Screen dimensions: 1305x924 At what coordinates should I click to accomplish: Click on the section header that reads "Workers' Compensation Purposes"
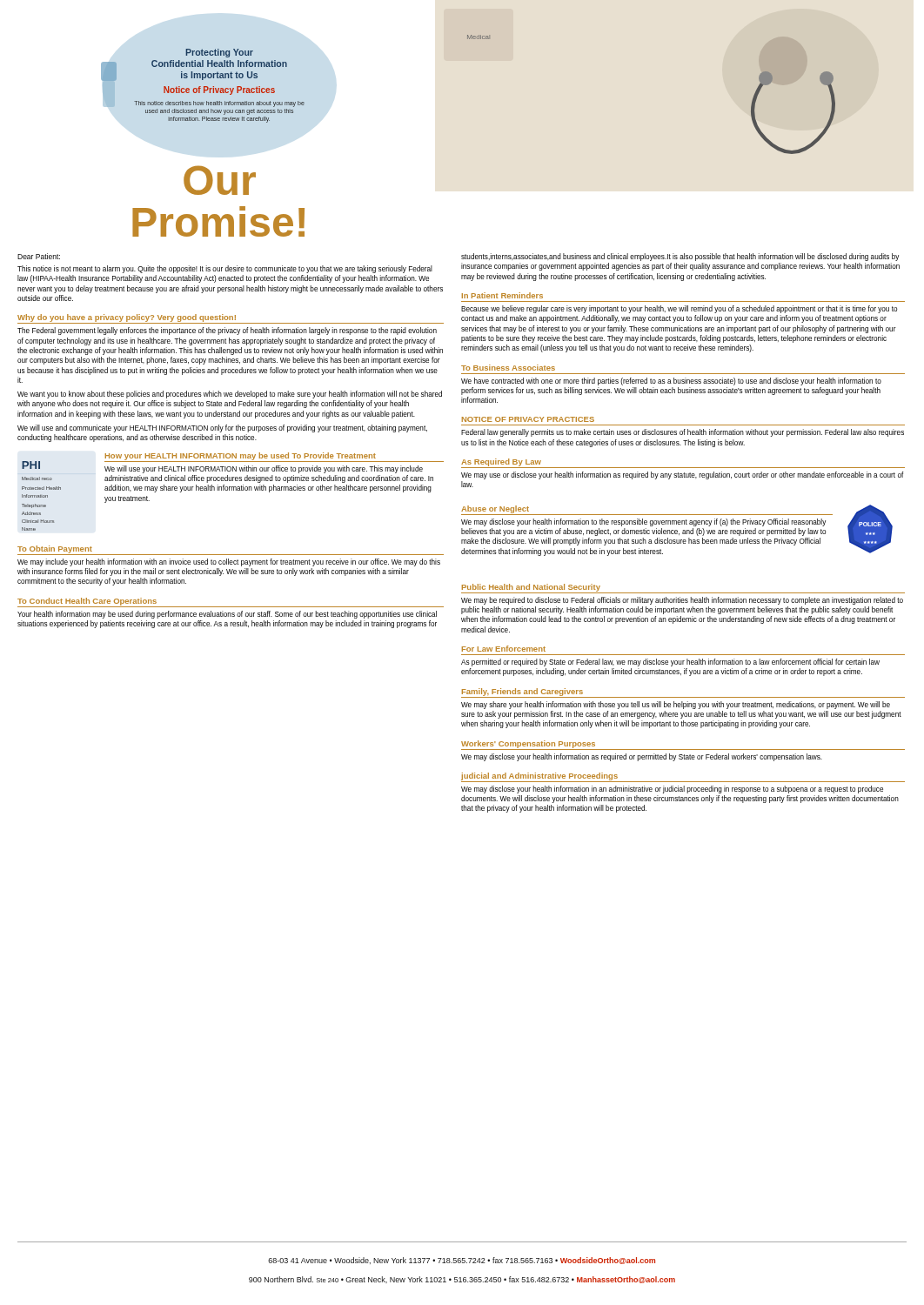click(x=528, y=743)
